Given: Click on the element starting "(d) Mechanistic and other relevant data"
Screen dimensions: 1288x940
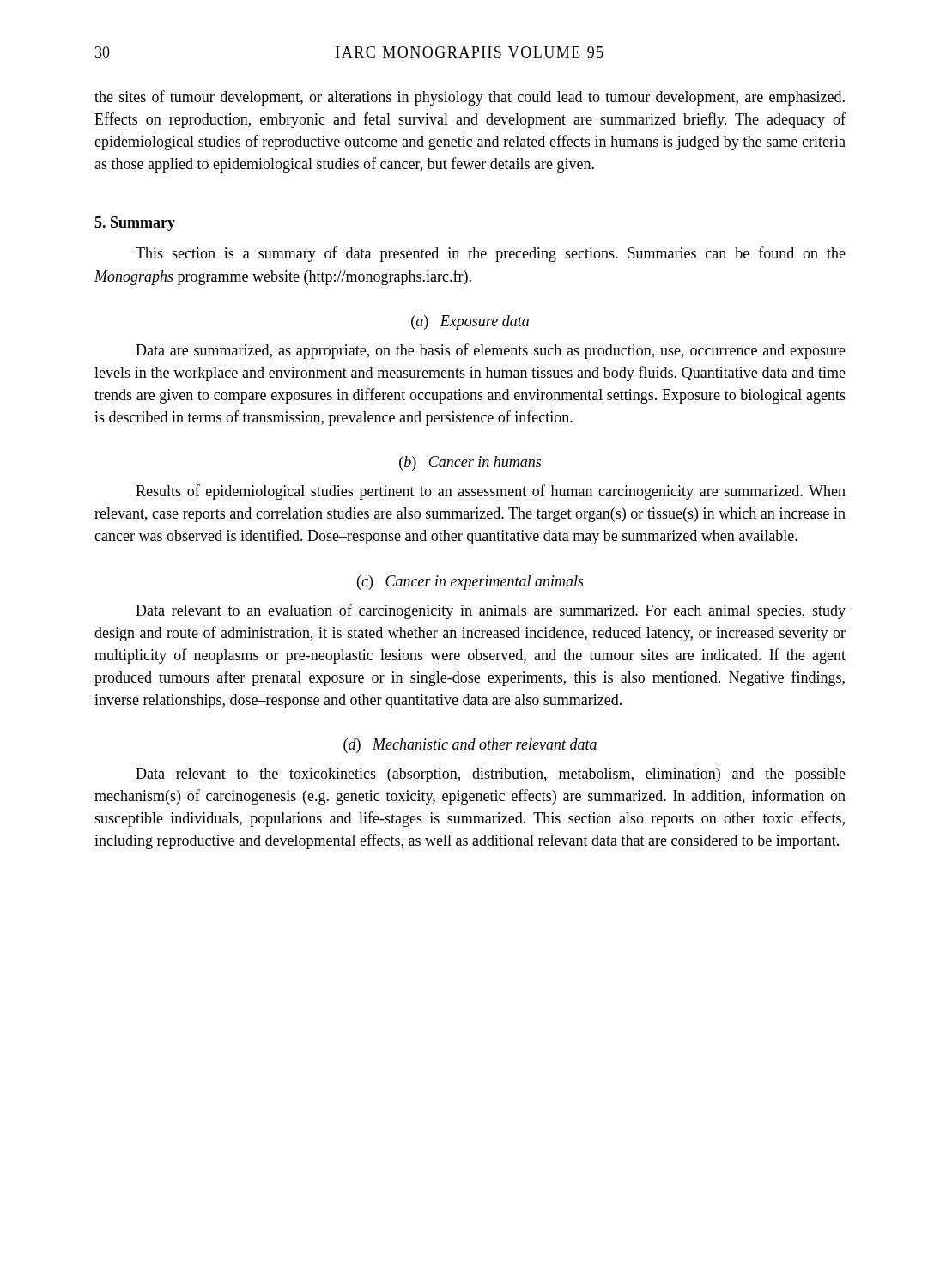Looking at the screenshot, I should pyautogui.click(x=470, y=745).
